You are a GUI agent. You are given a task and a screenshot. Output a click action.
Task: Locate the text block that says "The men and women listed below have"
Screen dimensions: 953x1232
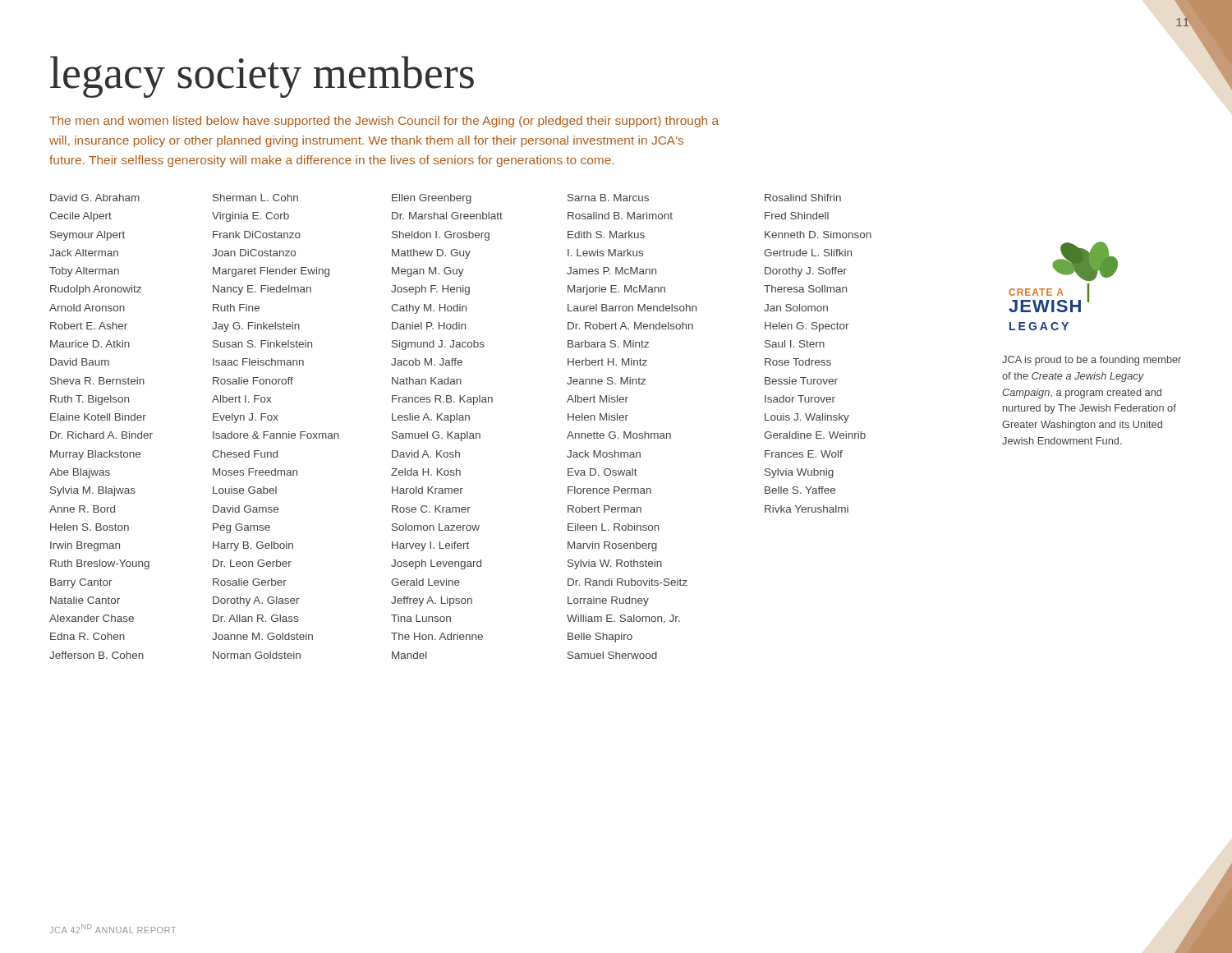click(x=384, y=140)
